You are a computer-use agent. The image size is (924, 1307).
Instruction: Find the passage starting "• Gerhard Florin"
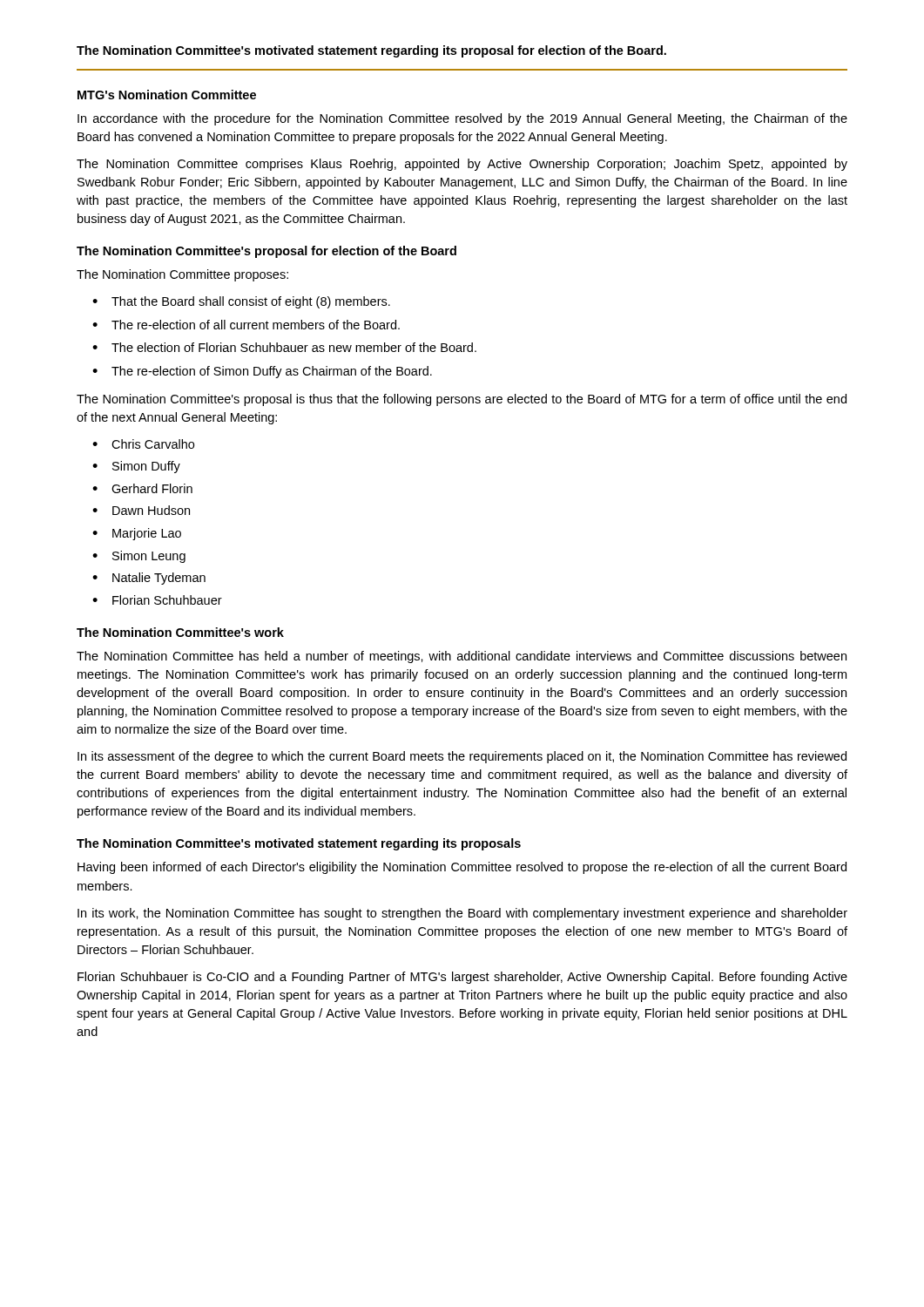pos(142,488)
